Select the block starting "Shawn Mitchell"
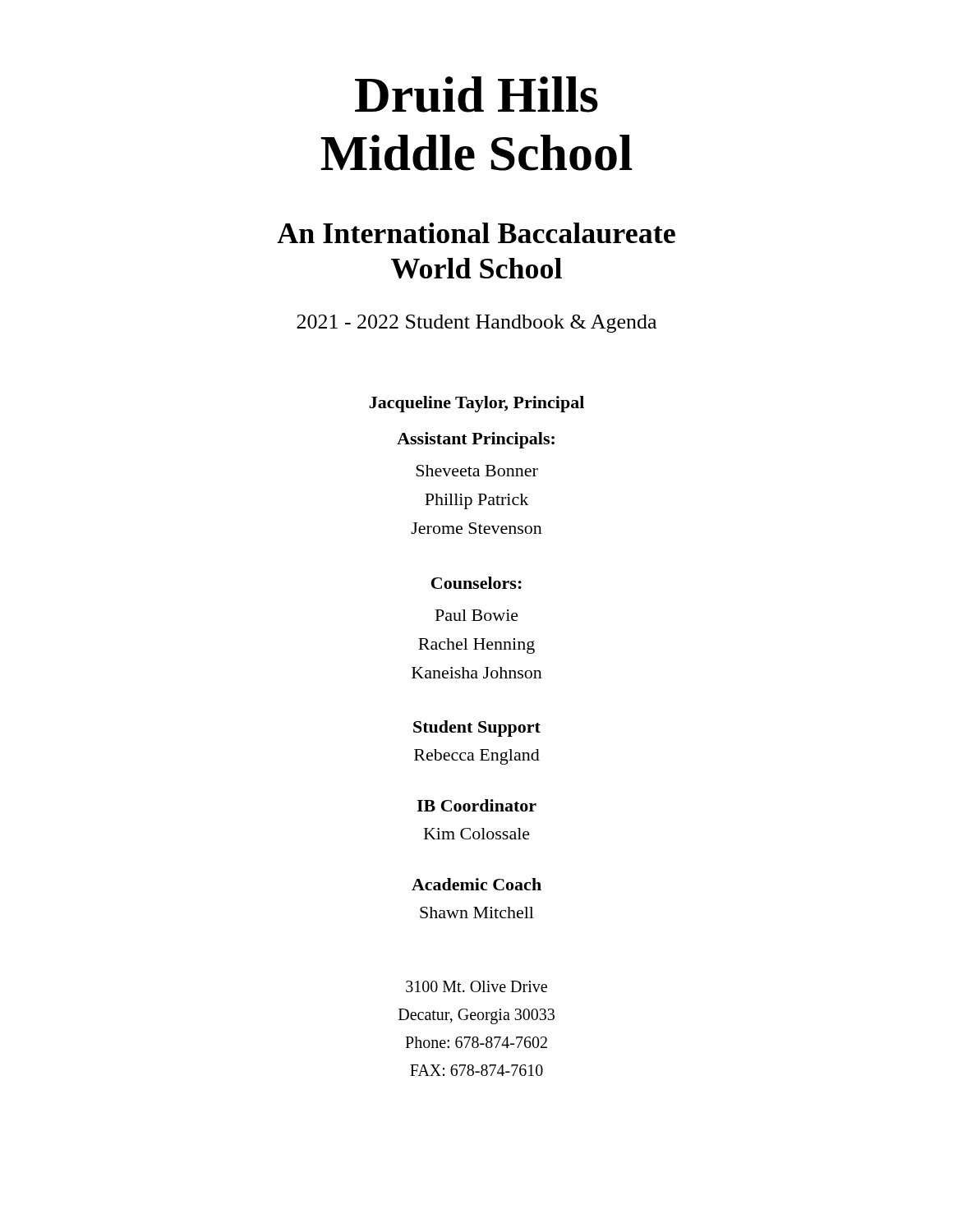The height and width of the screenshot is (1232, 953). [476, 912]
